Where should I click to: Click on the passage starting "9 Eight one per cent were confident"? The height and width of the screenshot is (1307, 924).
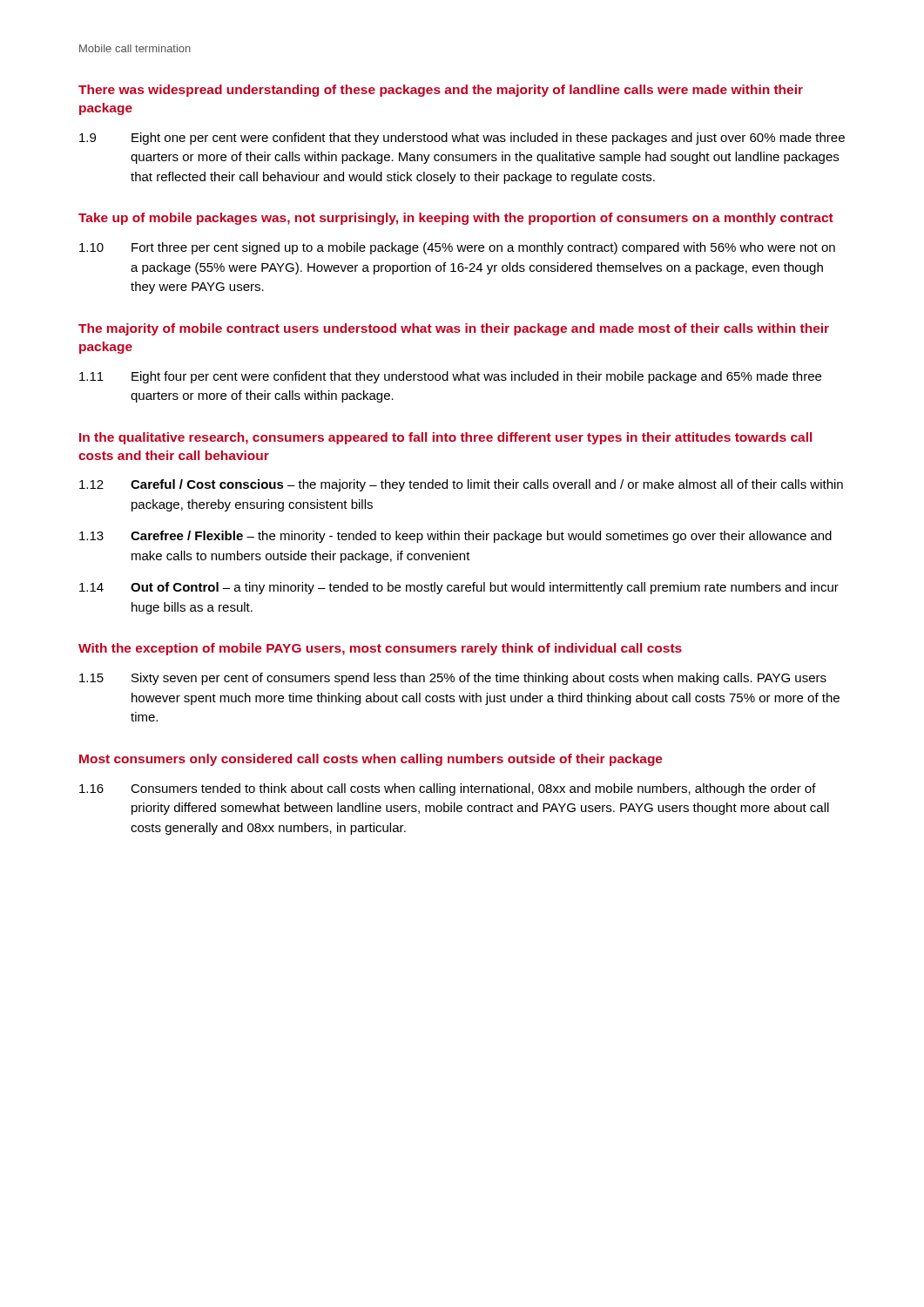click(462, 157)
